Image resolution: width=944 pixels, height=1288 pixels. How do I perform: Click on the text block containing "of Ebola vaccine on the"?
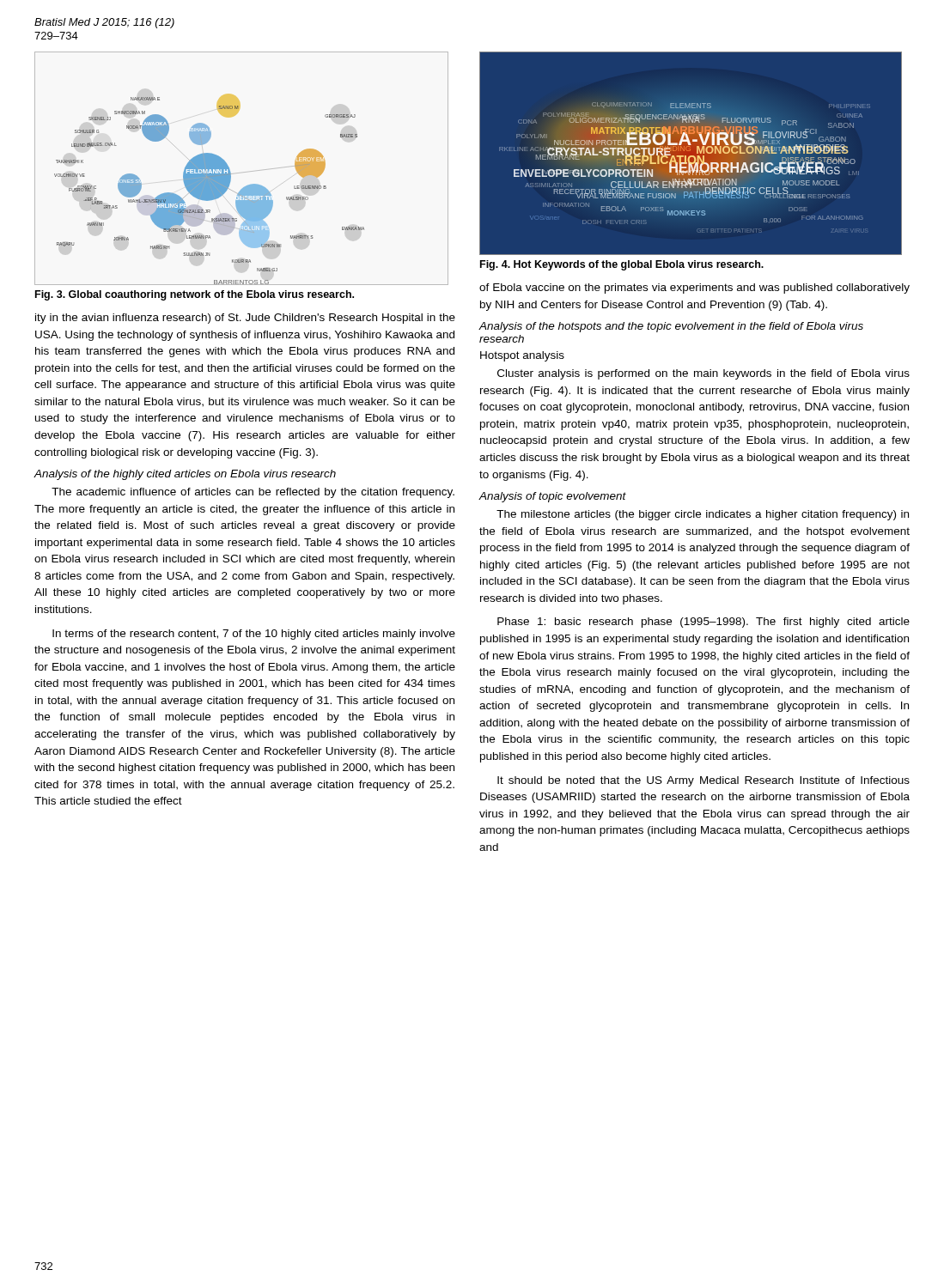pyautogui.click(x=694, y=296)
